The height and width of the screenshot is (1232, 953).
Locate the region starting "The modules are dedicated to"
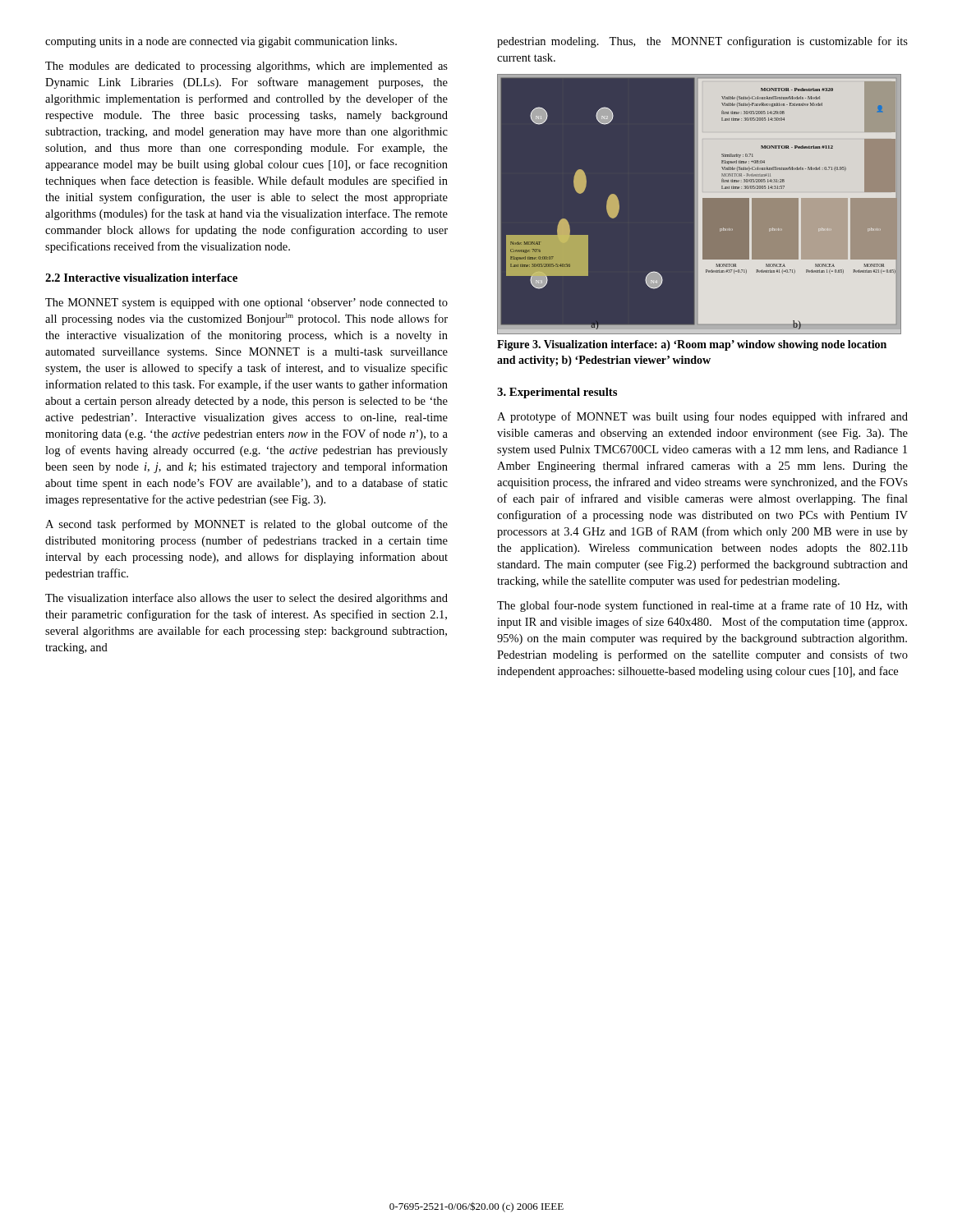[x=246, y=156]
